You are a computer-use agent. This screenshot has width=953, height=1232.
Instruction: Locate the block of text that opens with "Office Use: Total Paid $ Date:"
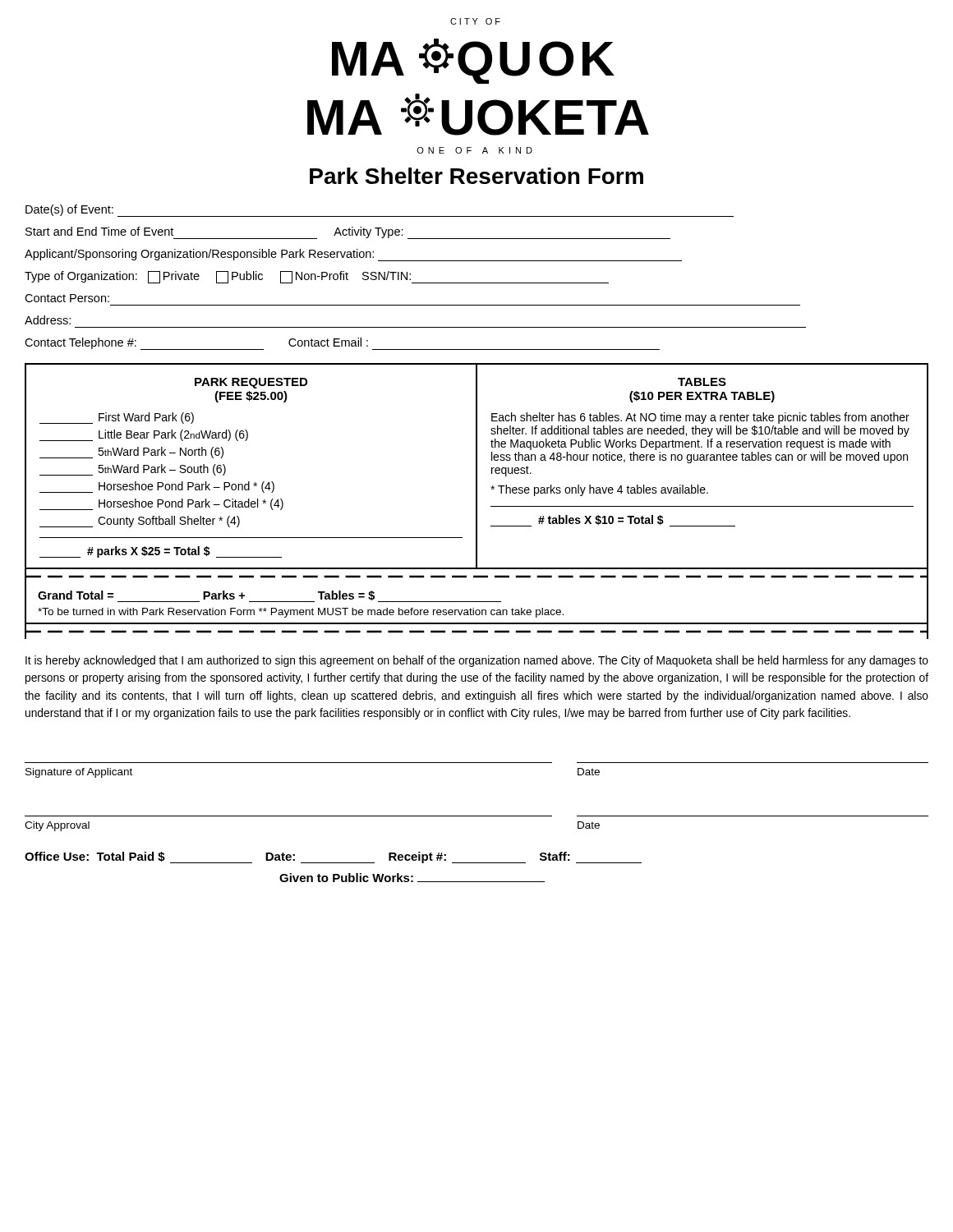pyautogui.click(x=333, y=856)
